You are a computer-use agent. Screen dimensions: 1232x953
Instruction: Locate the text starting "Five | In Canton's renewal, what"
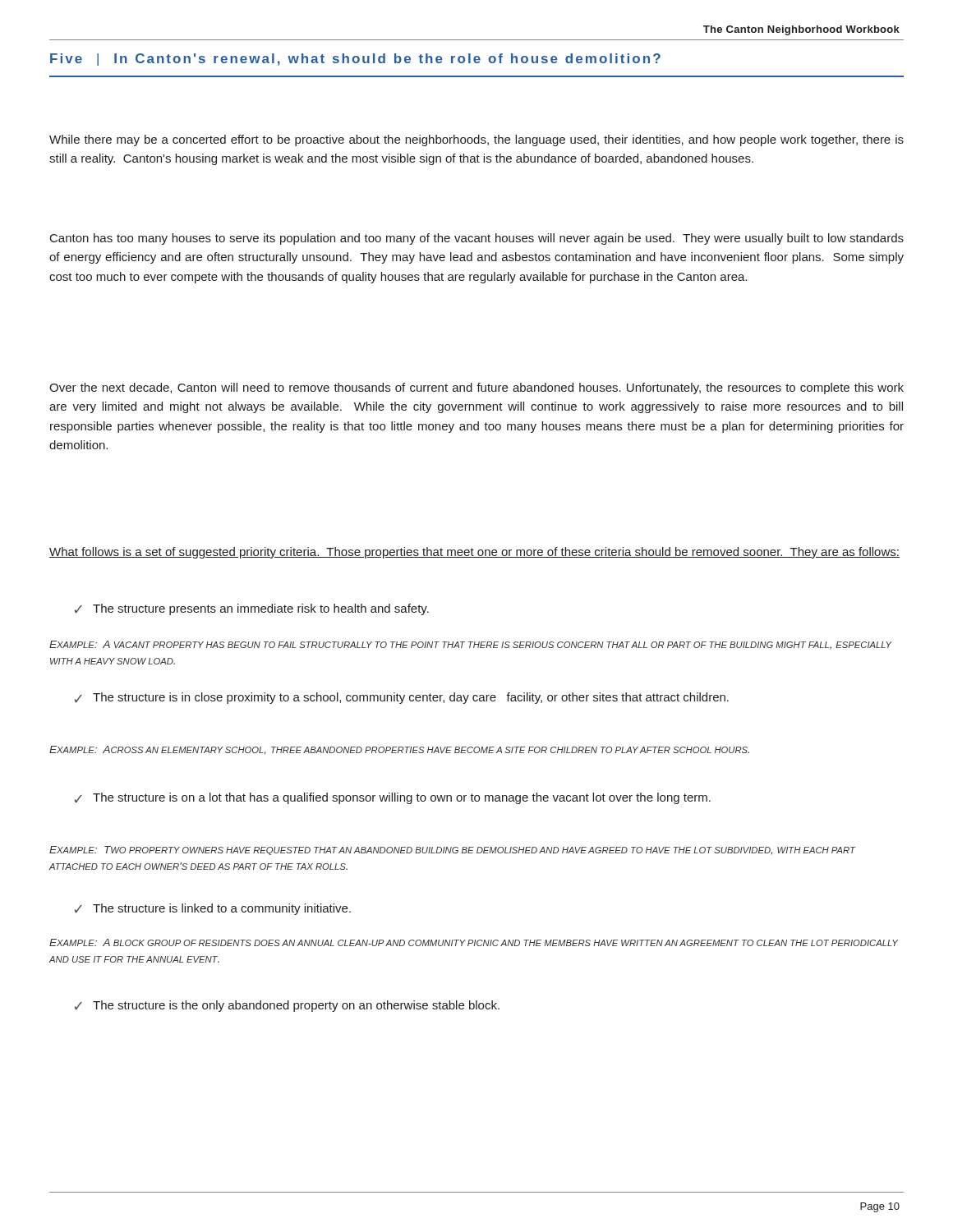(356, 59)
